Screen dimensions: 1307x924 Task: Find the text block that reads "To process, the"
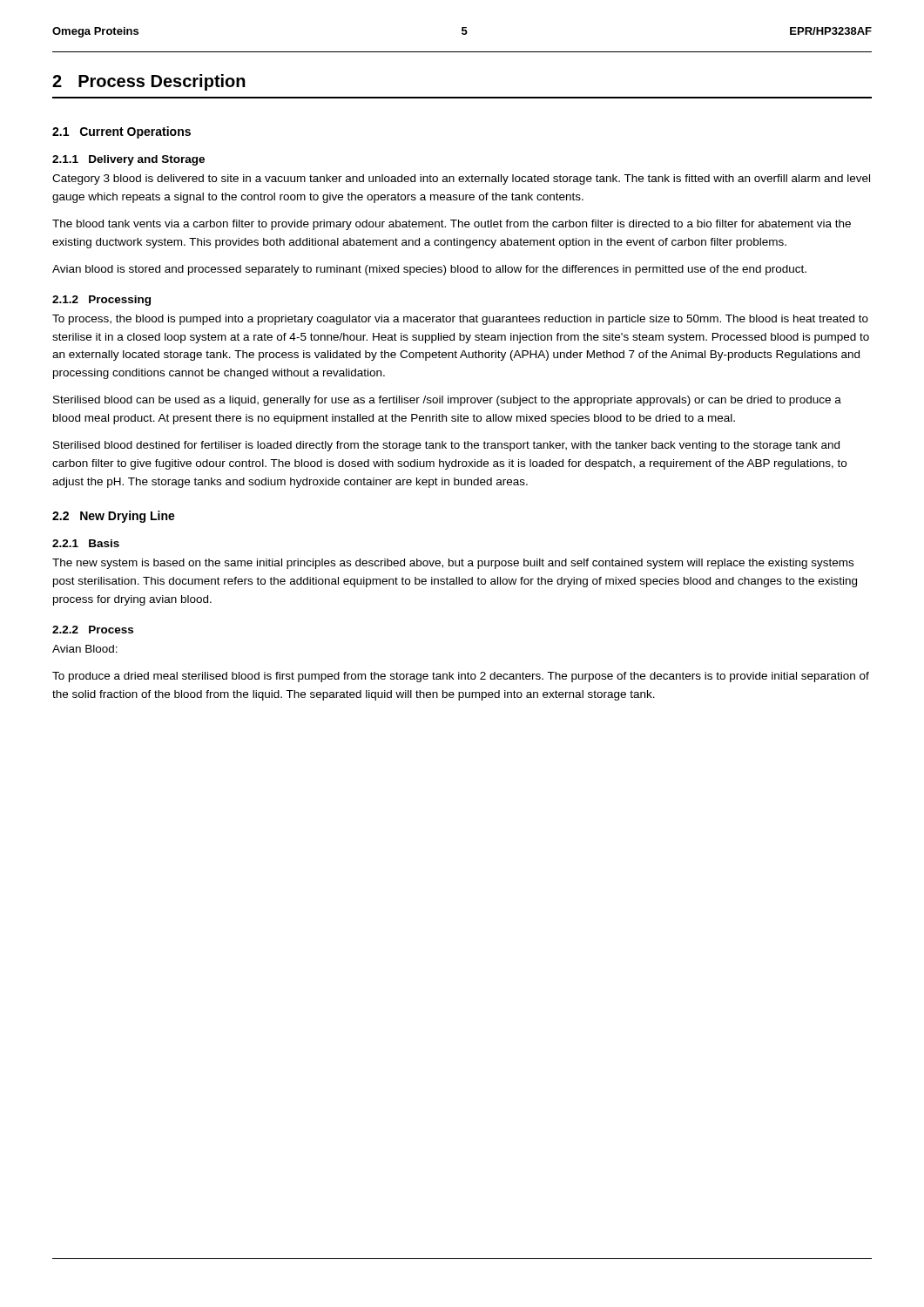coord(461,345)
